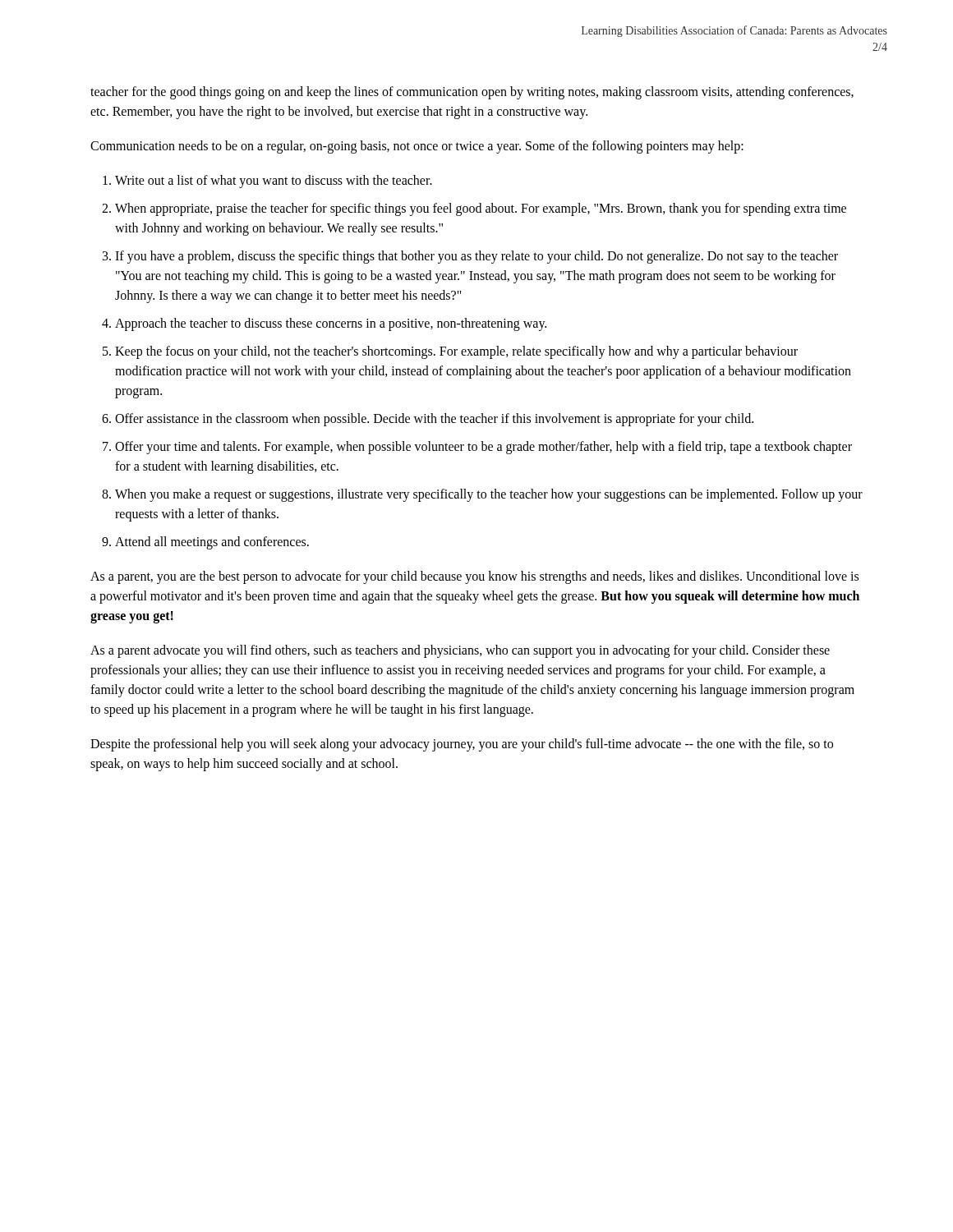Find the block on this page that starts "Offer assistance in the classroom when possible. Decide"

(x=435, y=418)
